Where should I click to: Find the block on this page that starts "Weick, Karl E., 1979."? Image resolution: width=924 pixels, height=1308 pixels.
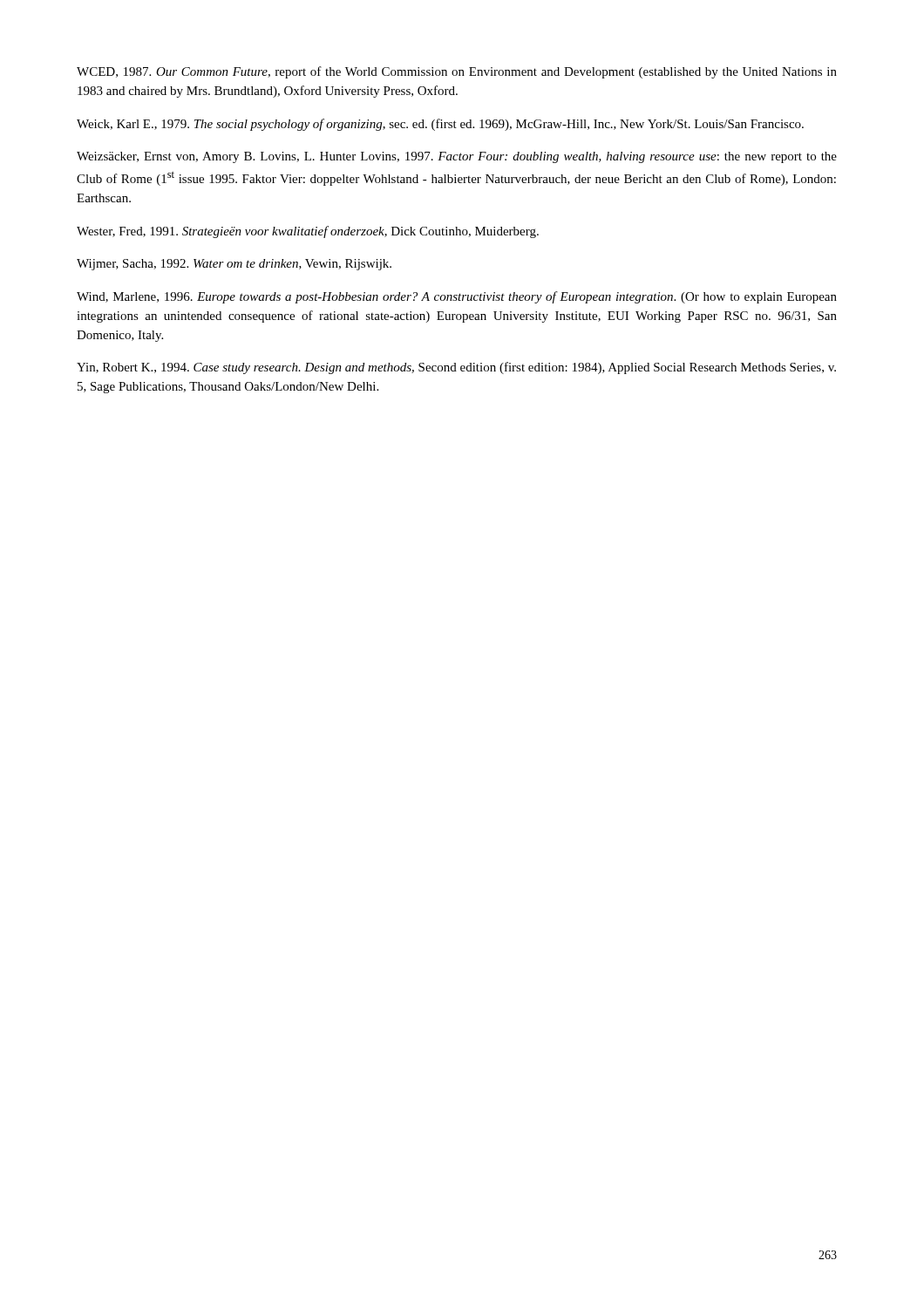[441, 123]
